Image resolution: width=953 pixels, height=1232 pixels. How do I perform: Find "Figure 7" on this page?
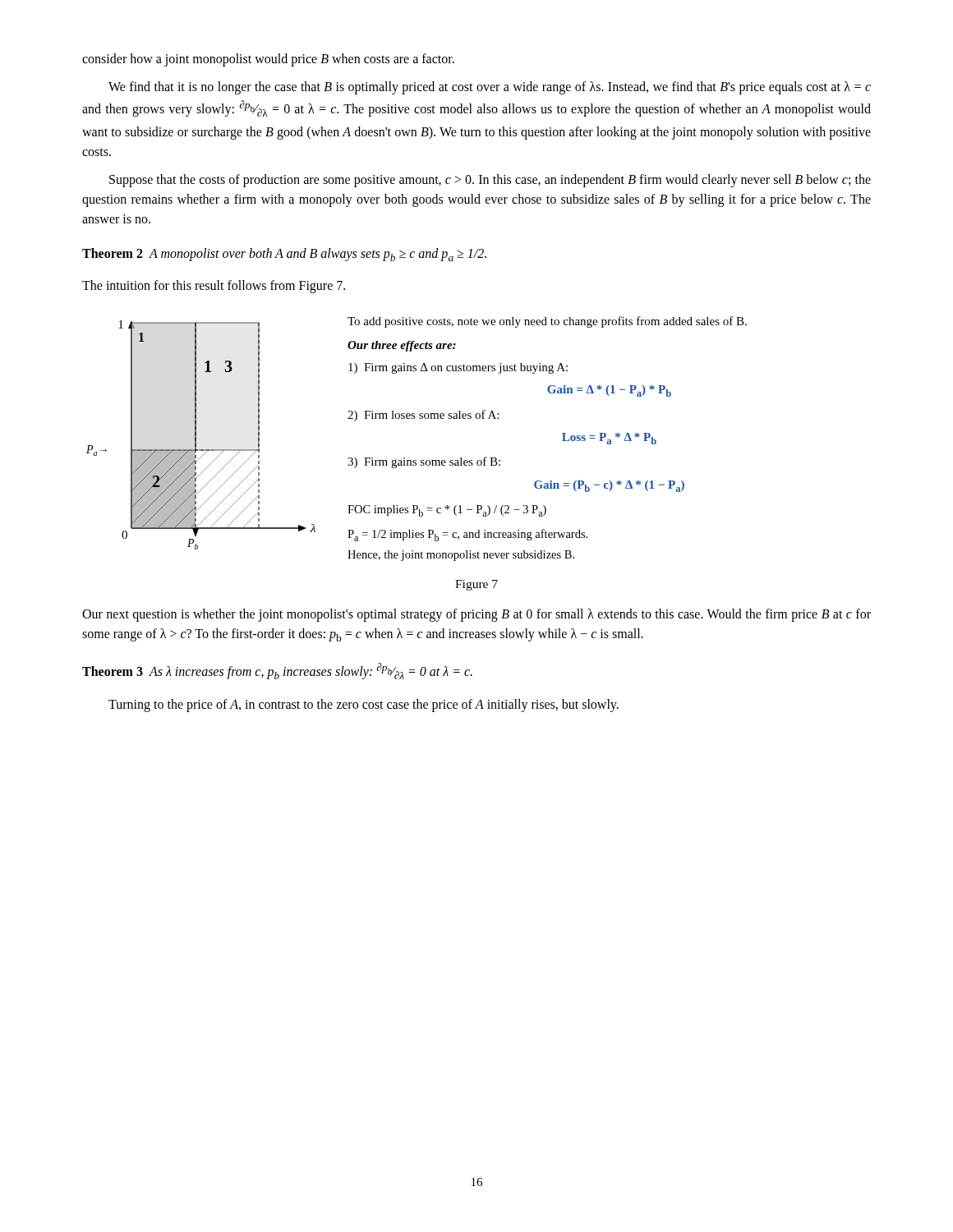point(476,583)
